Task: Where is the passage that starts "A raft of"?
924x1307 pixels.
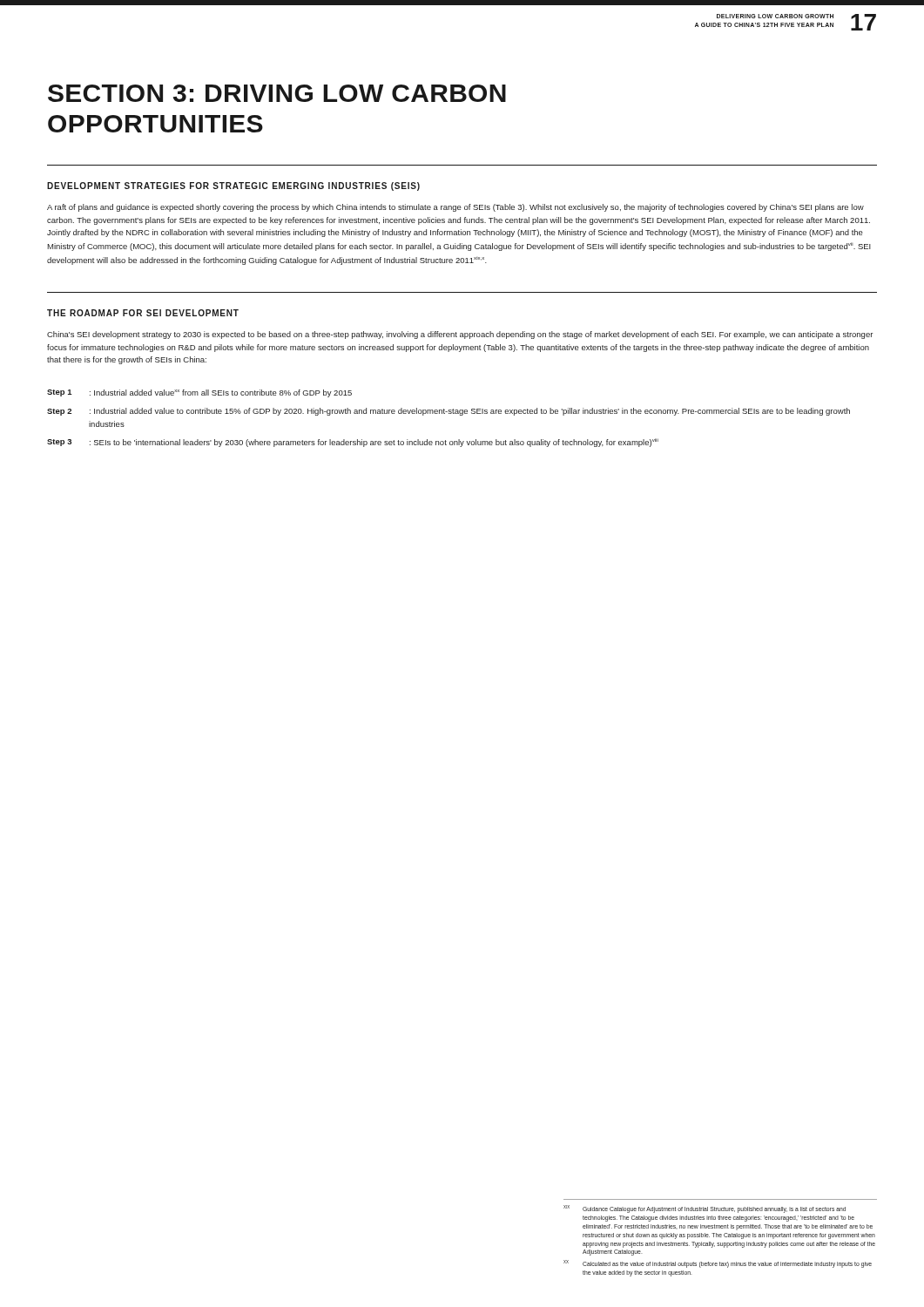Action: click(462, 234)
